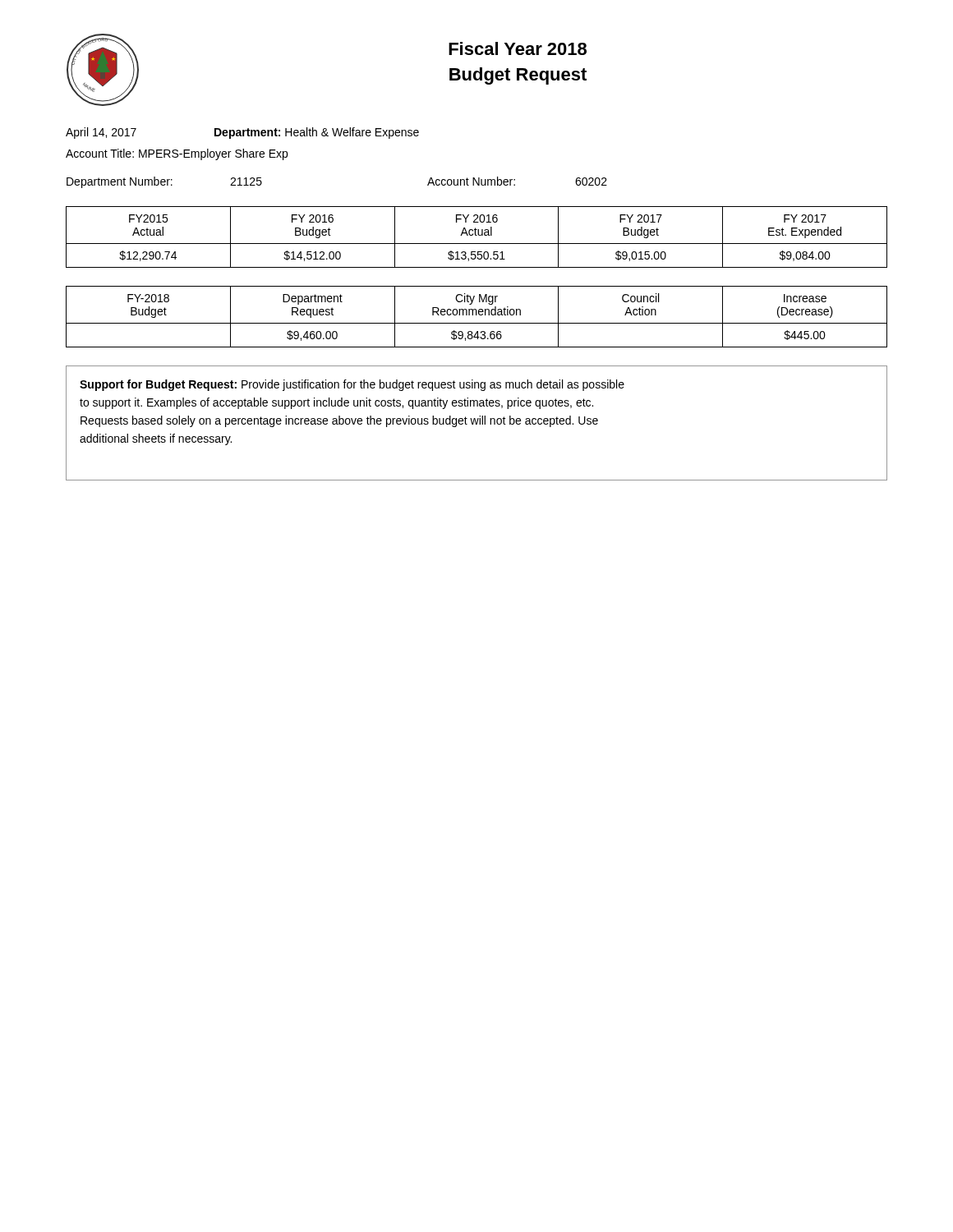The image size is (953, 1232).
Task: Locate the table with the text "Council Action"
Action: [476, 317]
